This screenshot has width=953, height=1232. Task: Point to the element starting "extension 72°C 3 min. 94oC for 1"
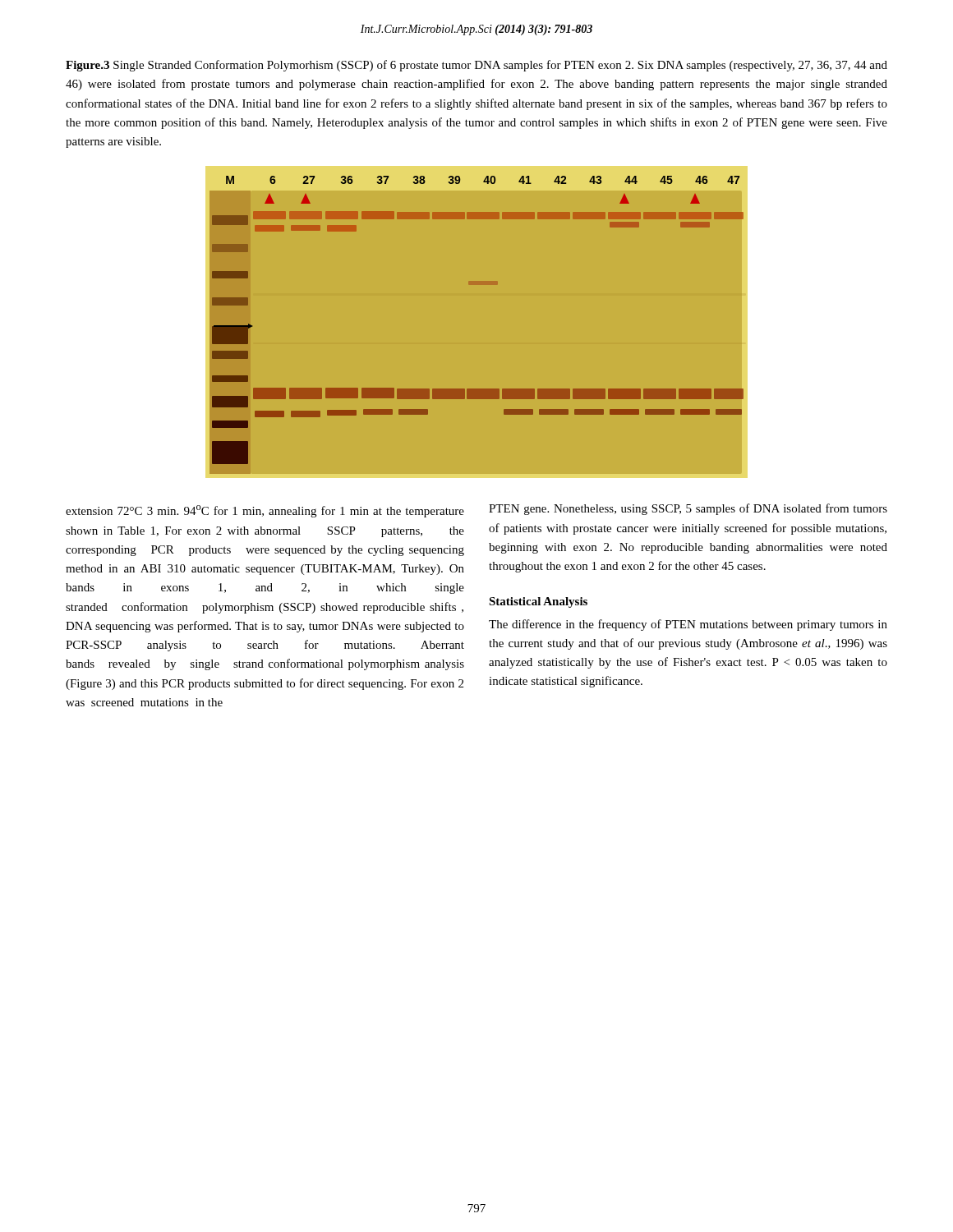click(x=265, y=605)
